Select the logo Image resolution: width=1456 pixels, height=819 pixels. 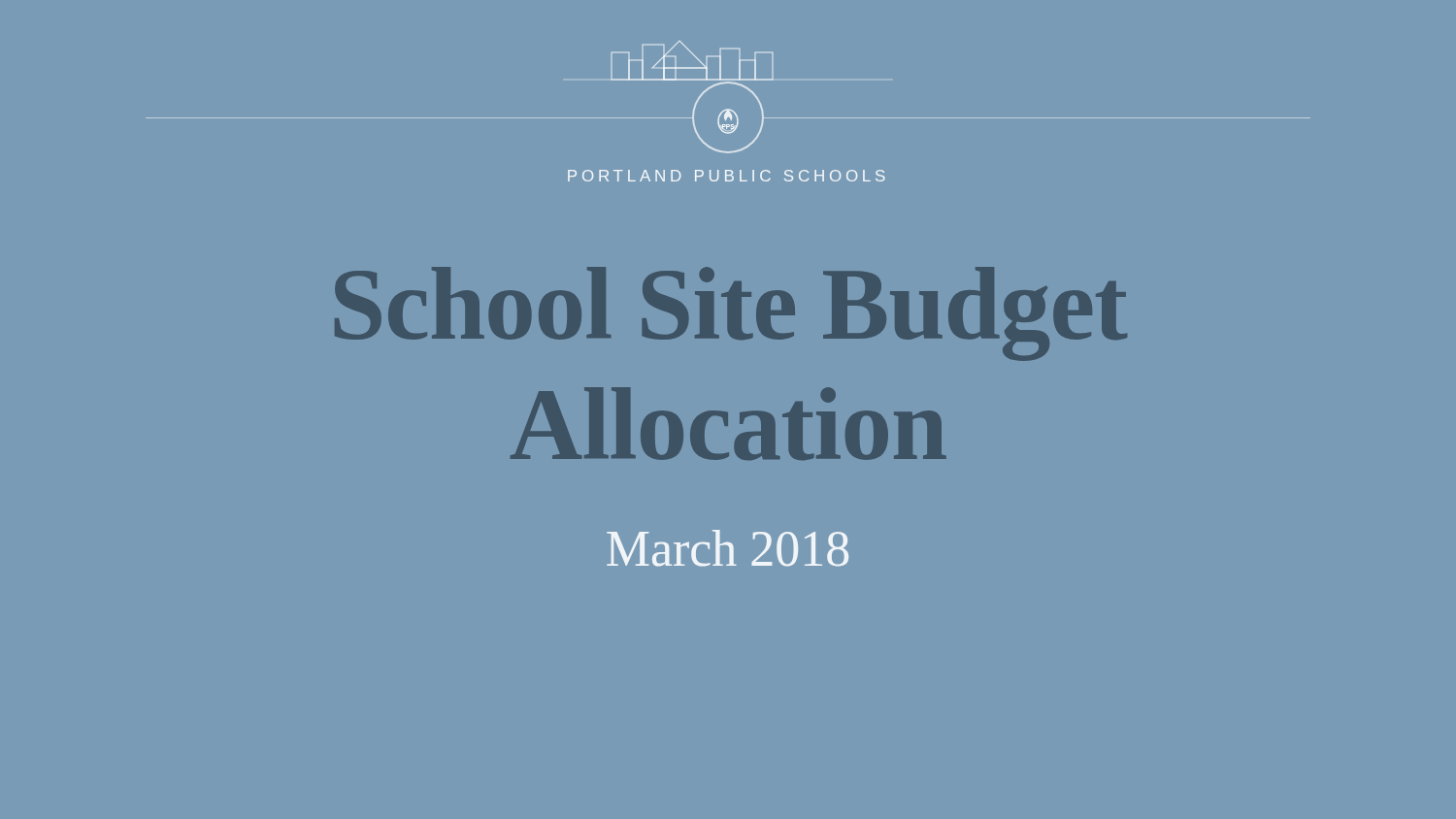tap(728, 92)
